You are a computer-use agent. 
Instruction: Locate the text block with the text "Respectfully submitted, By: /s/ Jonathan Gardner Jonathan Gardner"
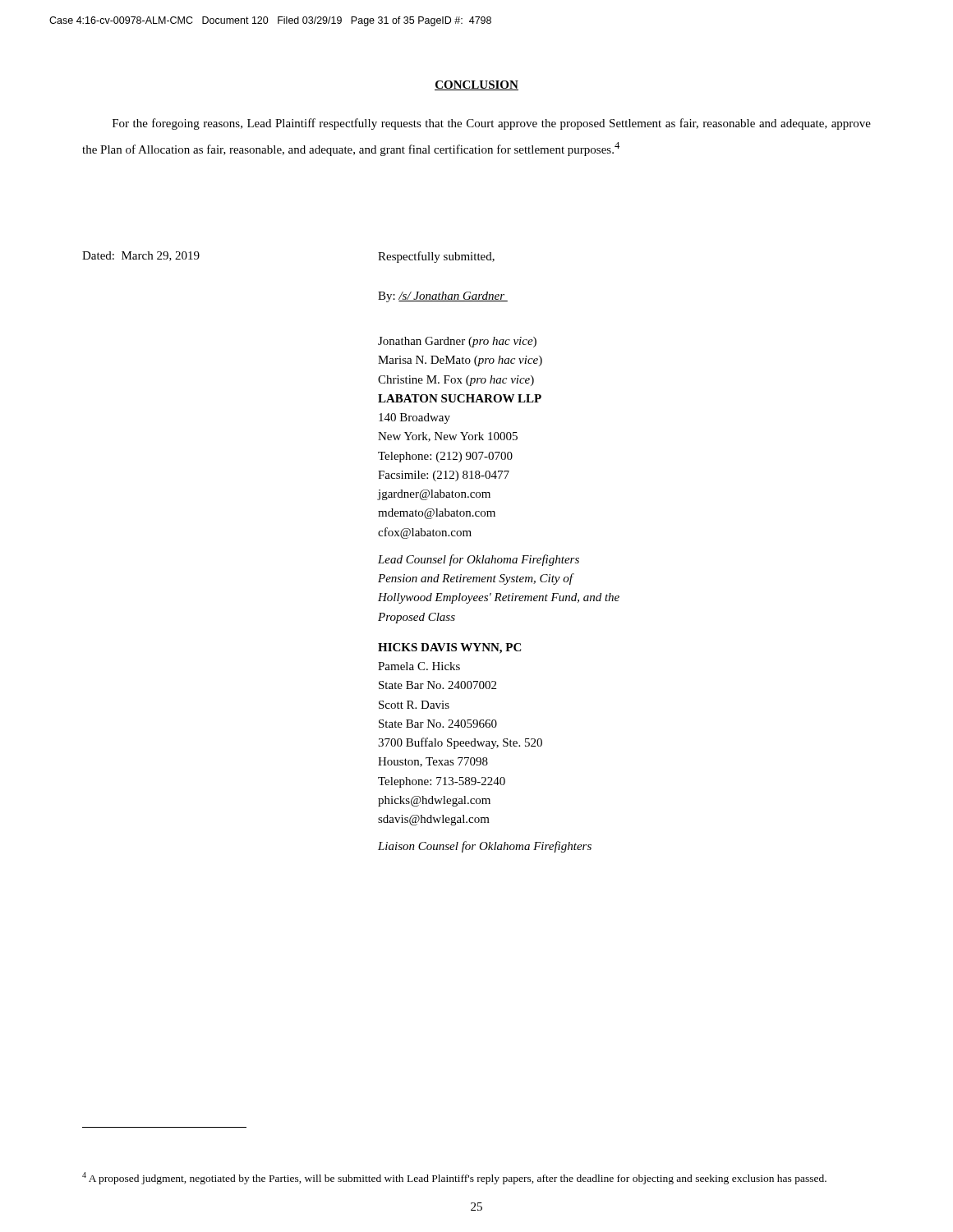(x=436, y=257)
